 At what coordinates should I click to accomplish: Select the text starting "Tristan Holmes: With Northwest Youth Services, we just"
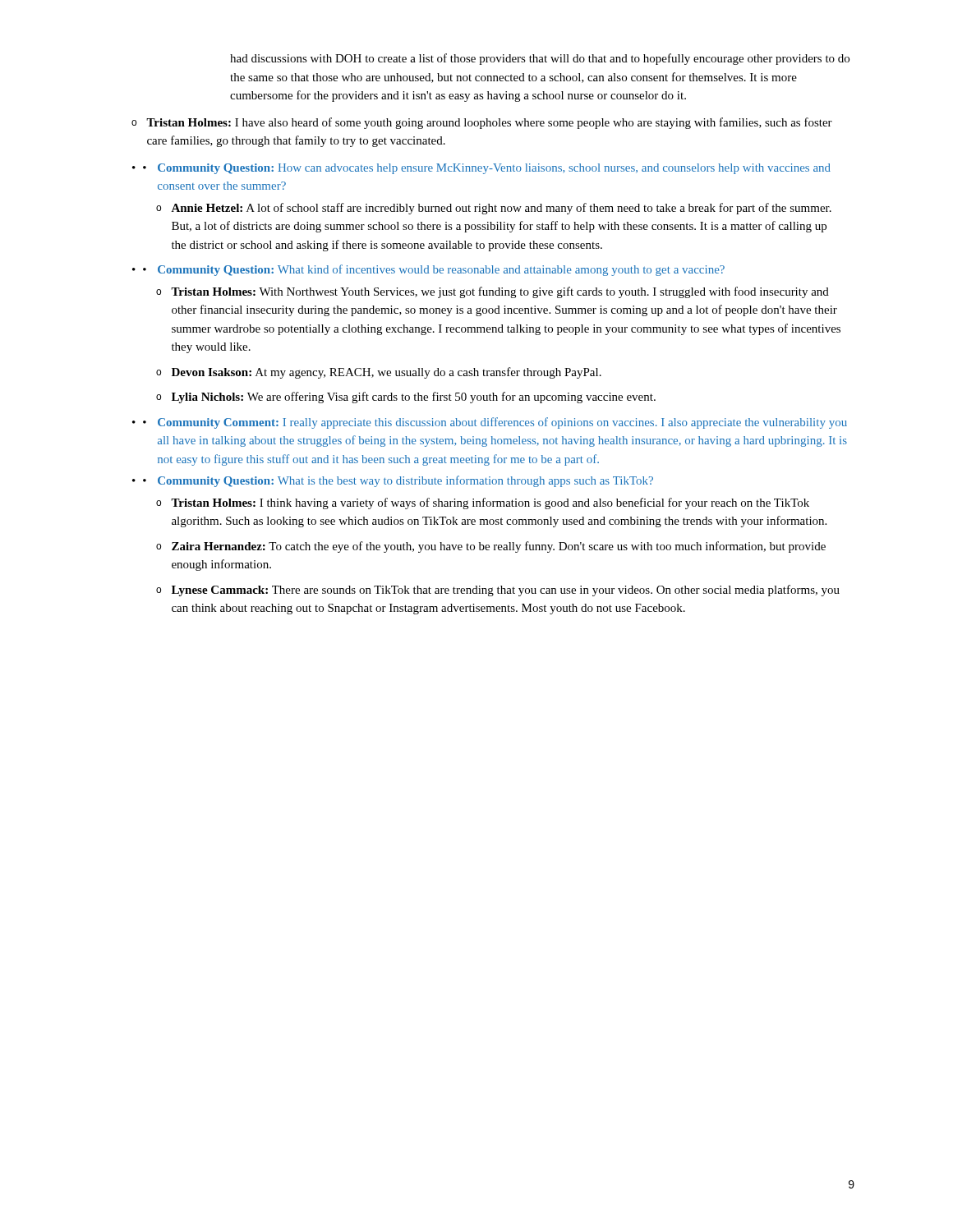coord(507,319)
